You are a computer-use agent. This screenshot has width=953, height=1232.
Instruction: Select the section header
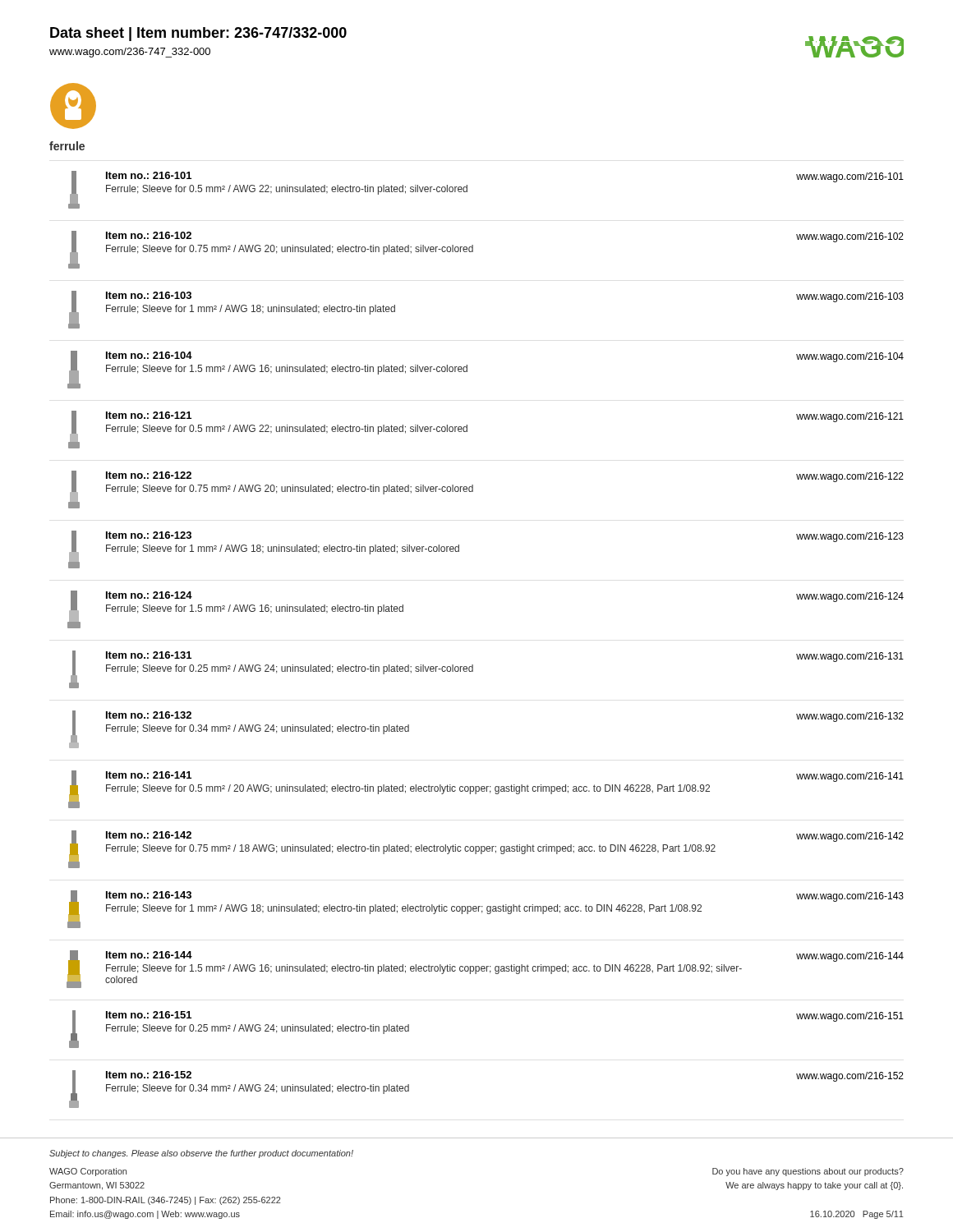click(67, 146)
